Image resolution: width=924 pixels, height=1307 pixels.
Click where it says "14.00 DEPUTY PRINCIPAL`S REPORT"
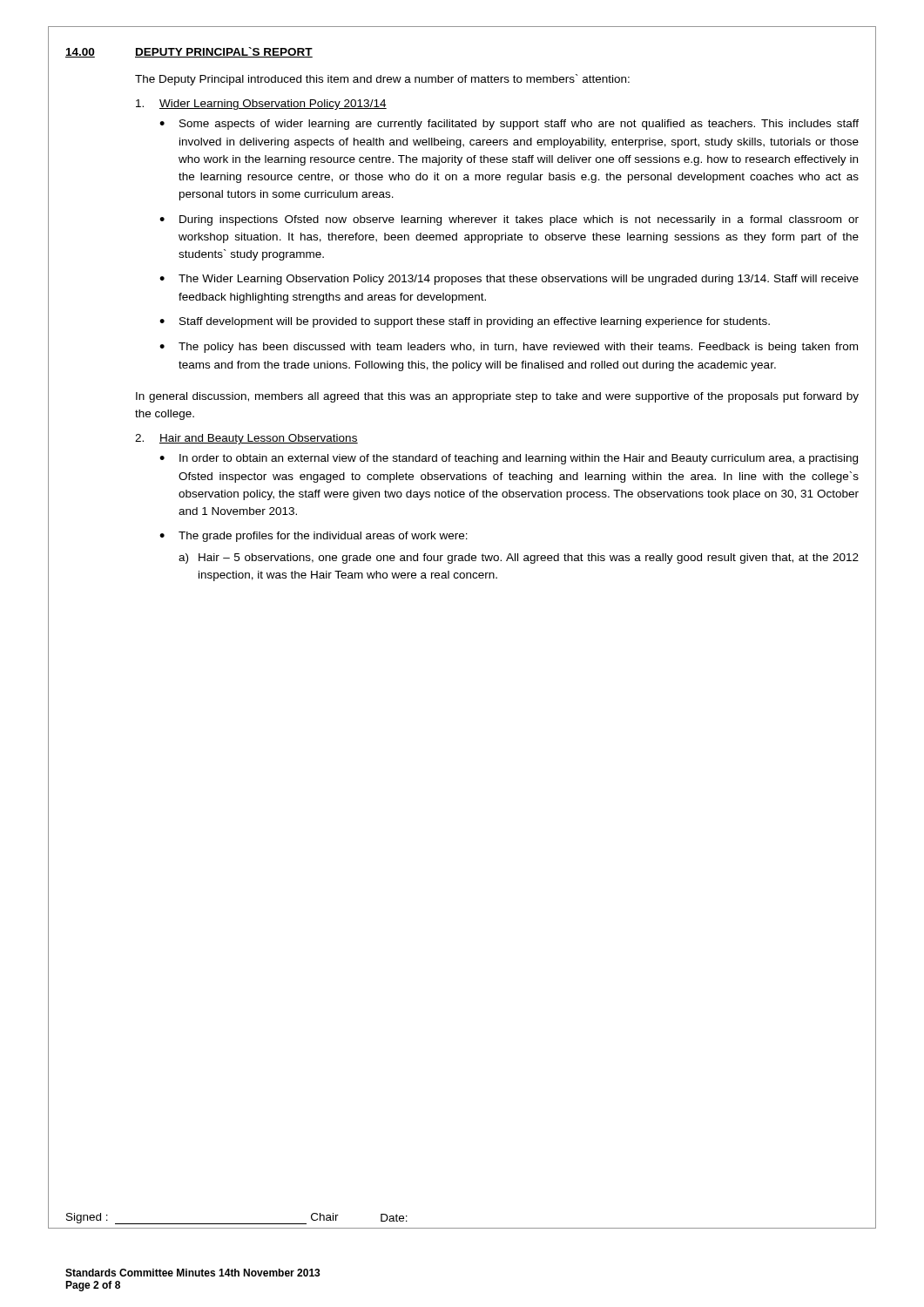[189, 52]
